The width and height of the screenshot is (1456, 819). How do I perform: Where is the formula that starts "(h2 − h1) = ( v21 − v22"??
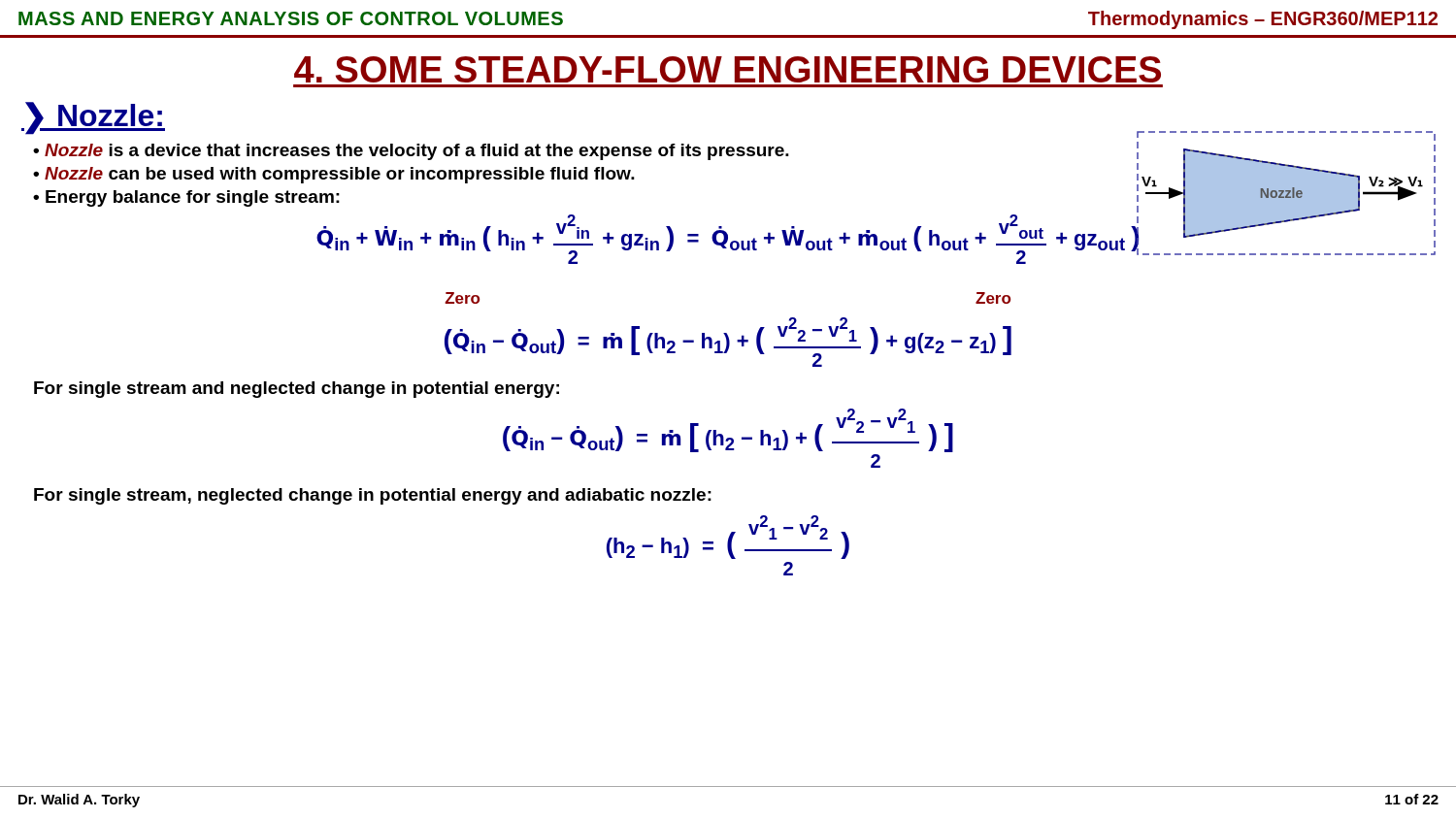[x=728, y=546]
